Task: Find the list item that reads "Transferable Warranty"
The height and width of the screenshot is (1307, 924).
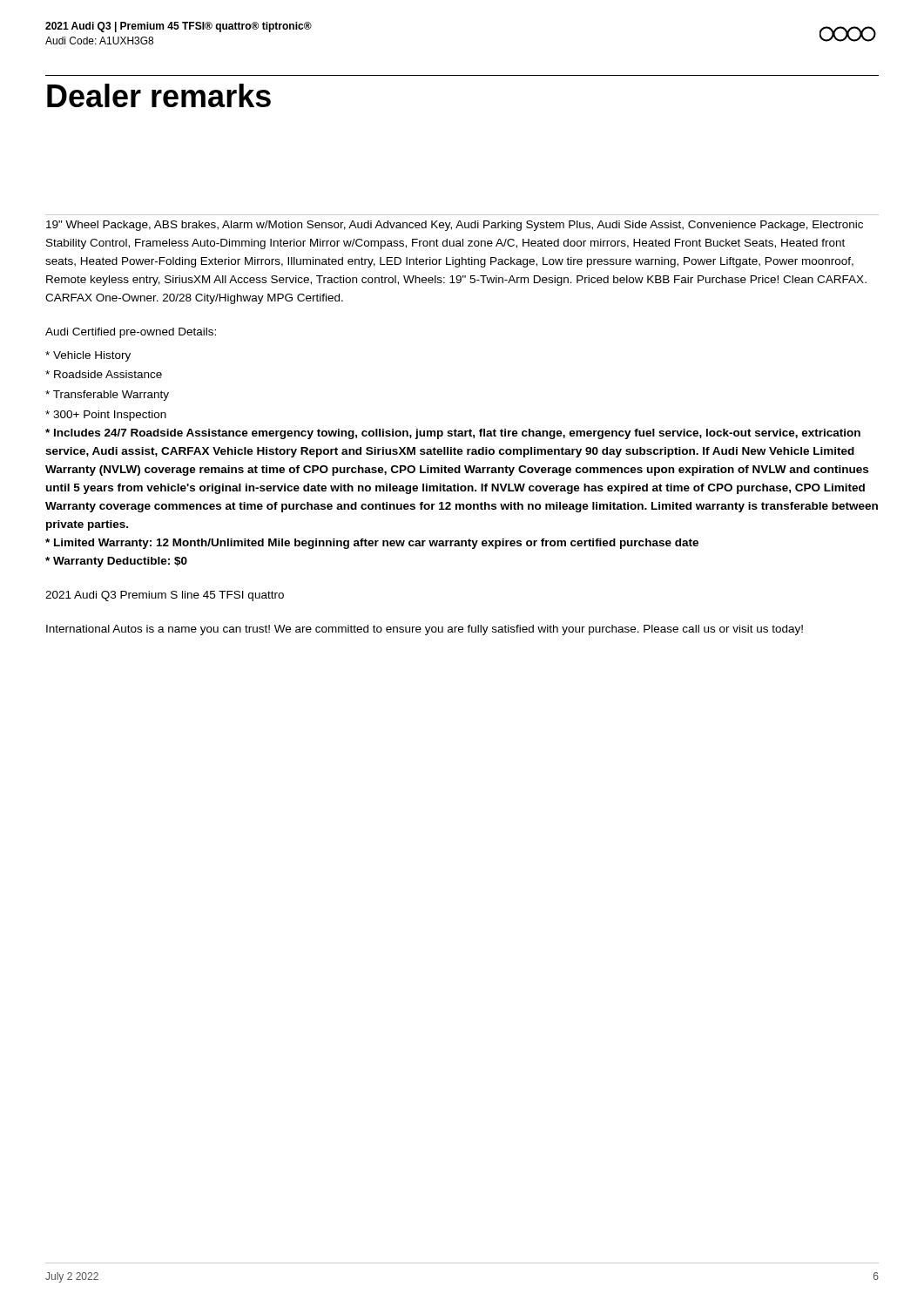Action: (x=107, y=395)
